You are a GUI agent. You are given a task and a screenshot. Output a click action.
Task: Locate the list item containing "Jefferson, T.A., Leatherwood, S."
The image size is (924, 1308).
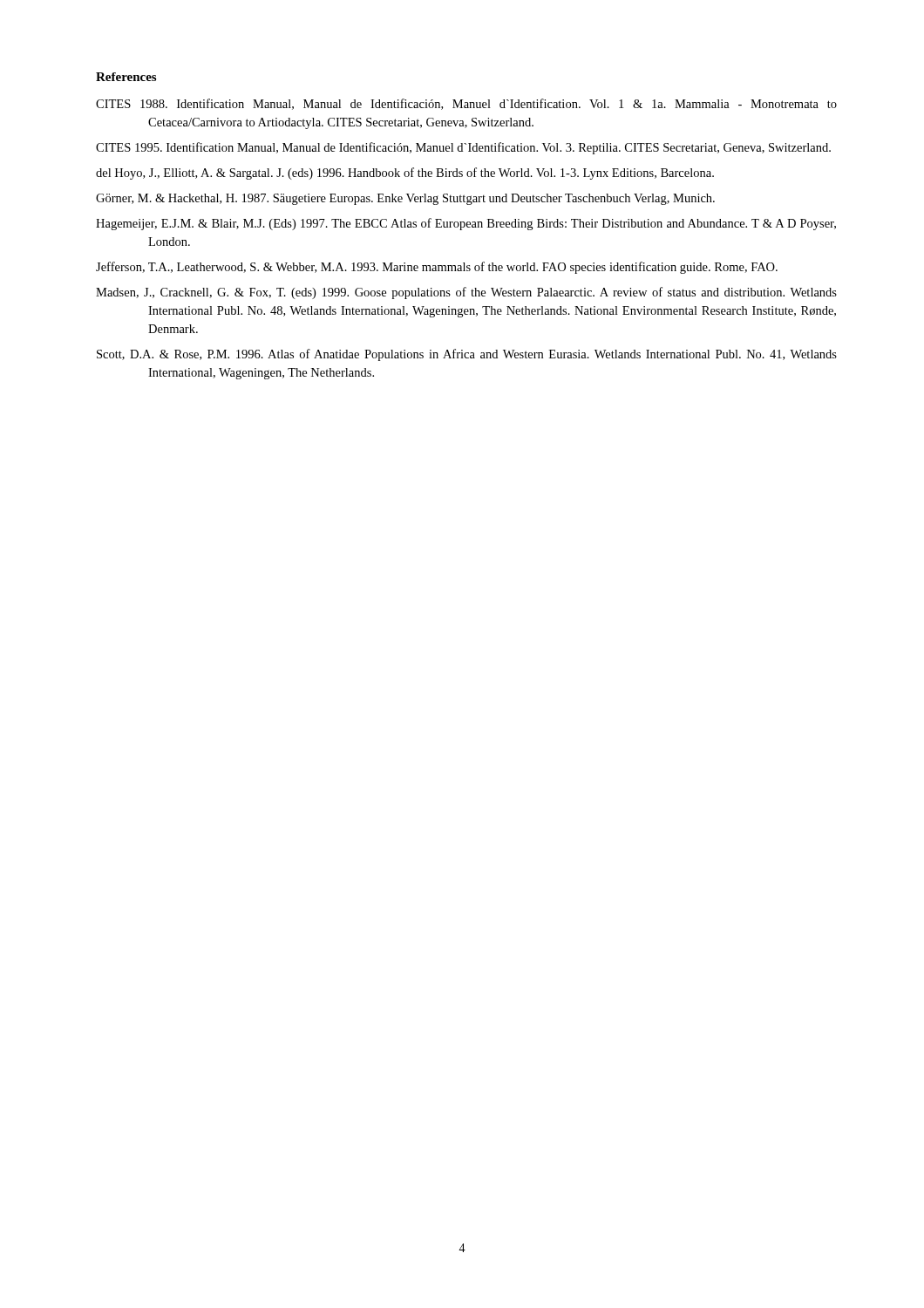tap(437, 267)
